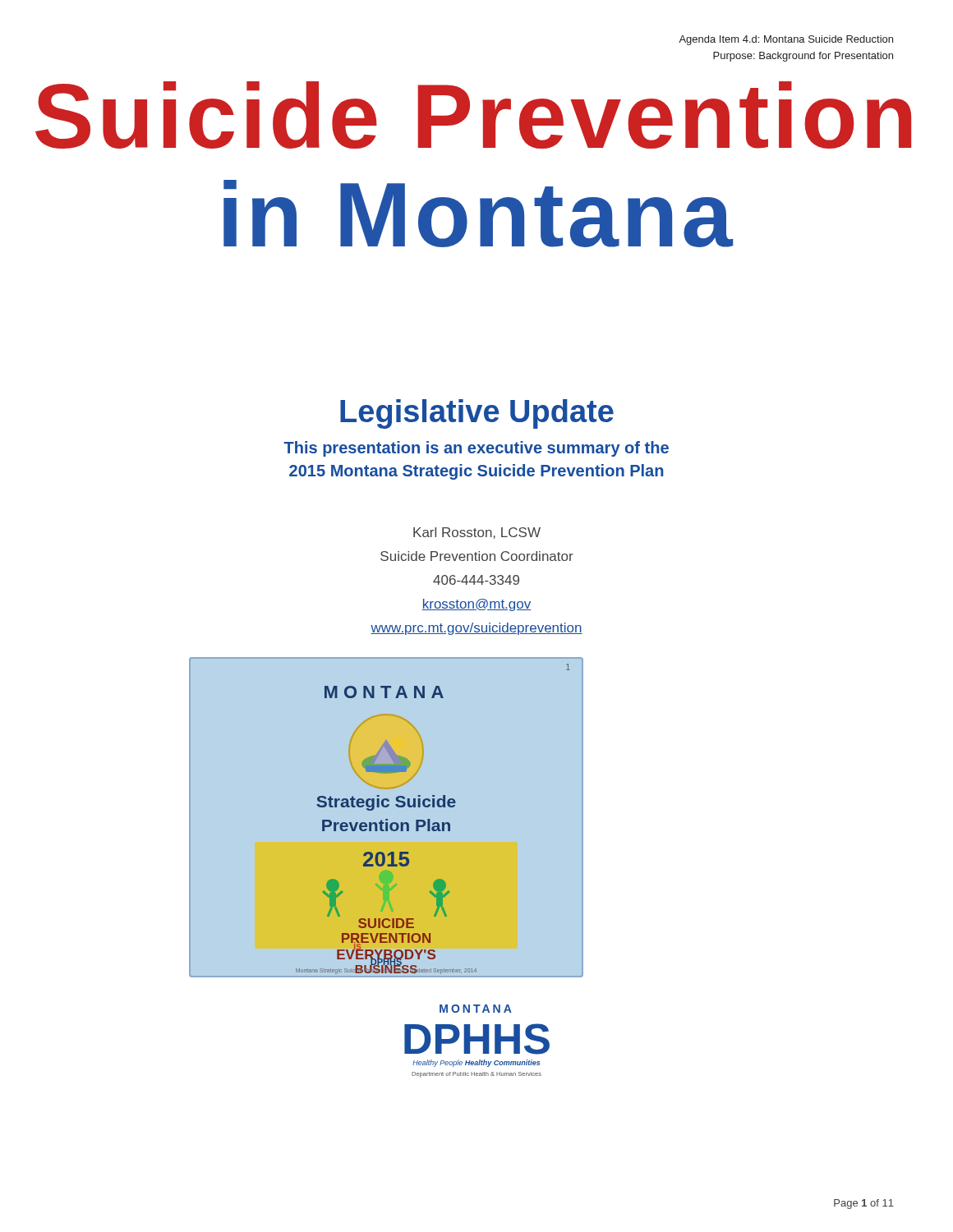Locate the illustration
The image size is (953, 1232).
tap(386, 817)
